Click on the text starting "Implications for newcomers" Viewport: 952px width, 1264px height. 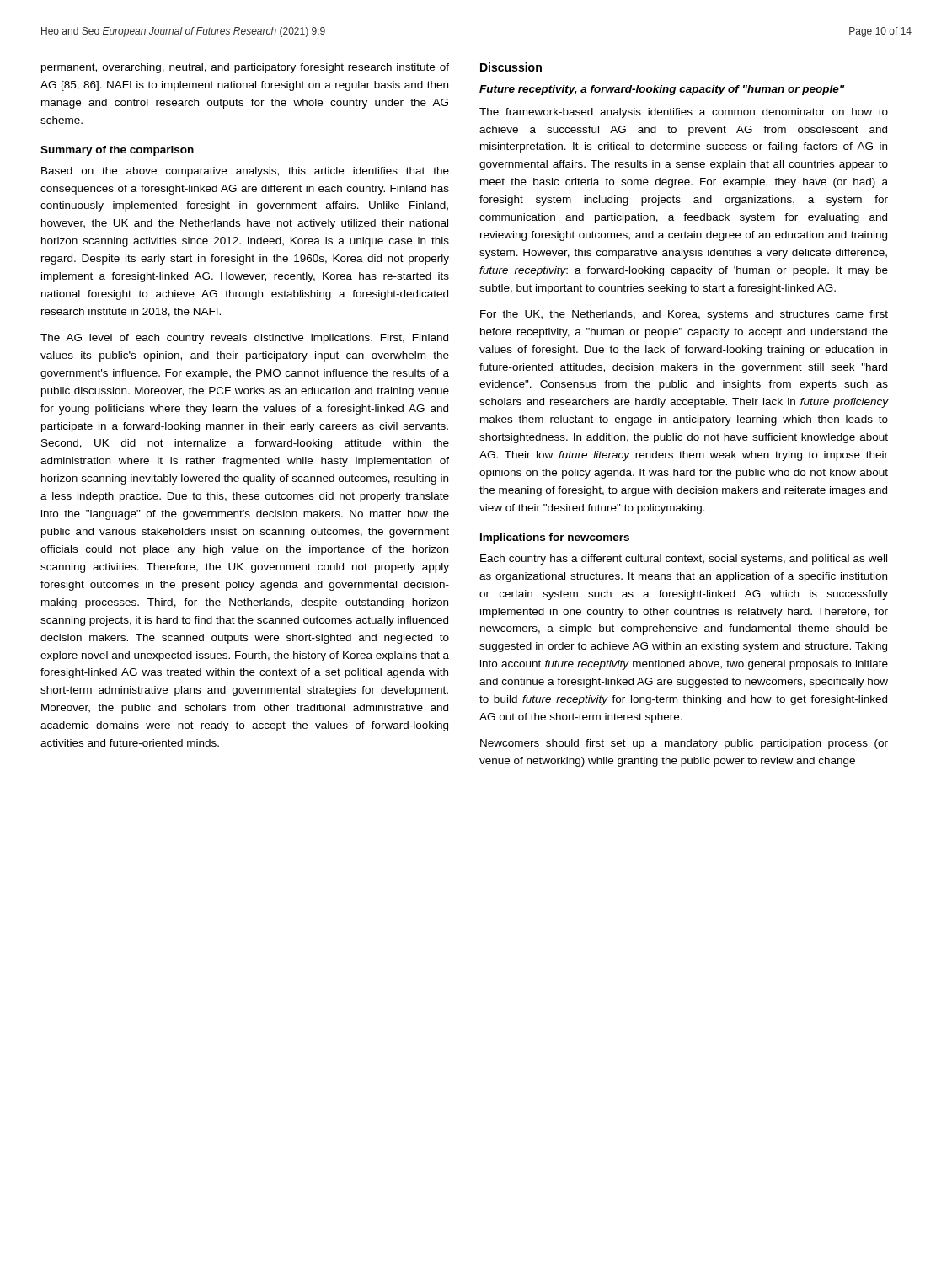[555, 537]
